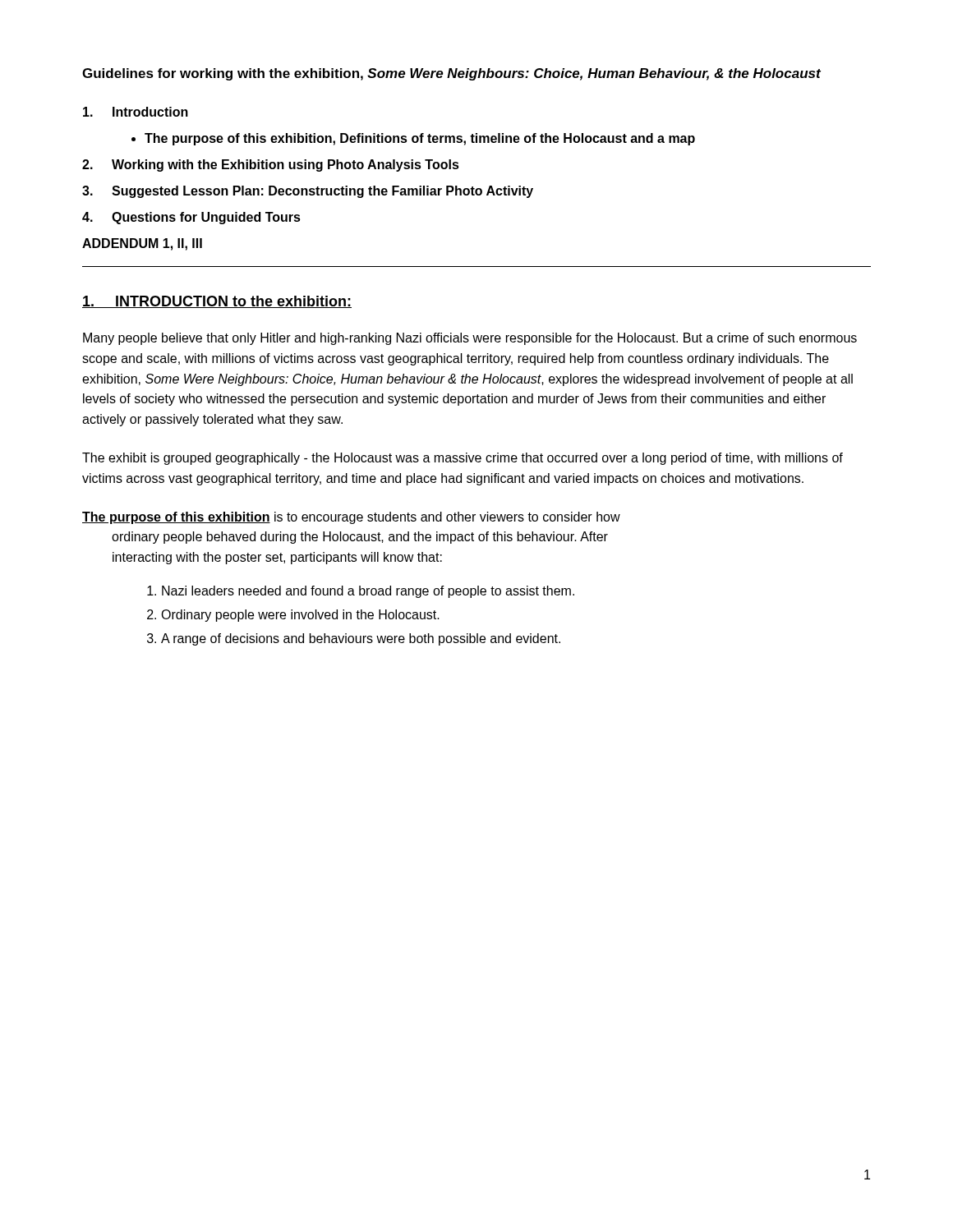Find the text block that reads "The purpose of this exhibition is to encourage"
The height and width of the screenshot is (1232, 953).
351,537
